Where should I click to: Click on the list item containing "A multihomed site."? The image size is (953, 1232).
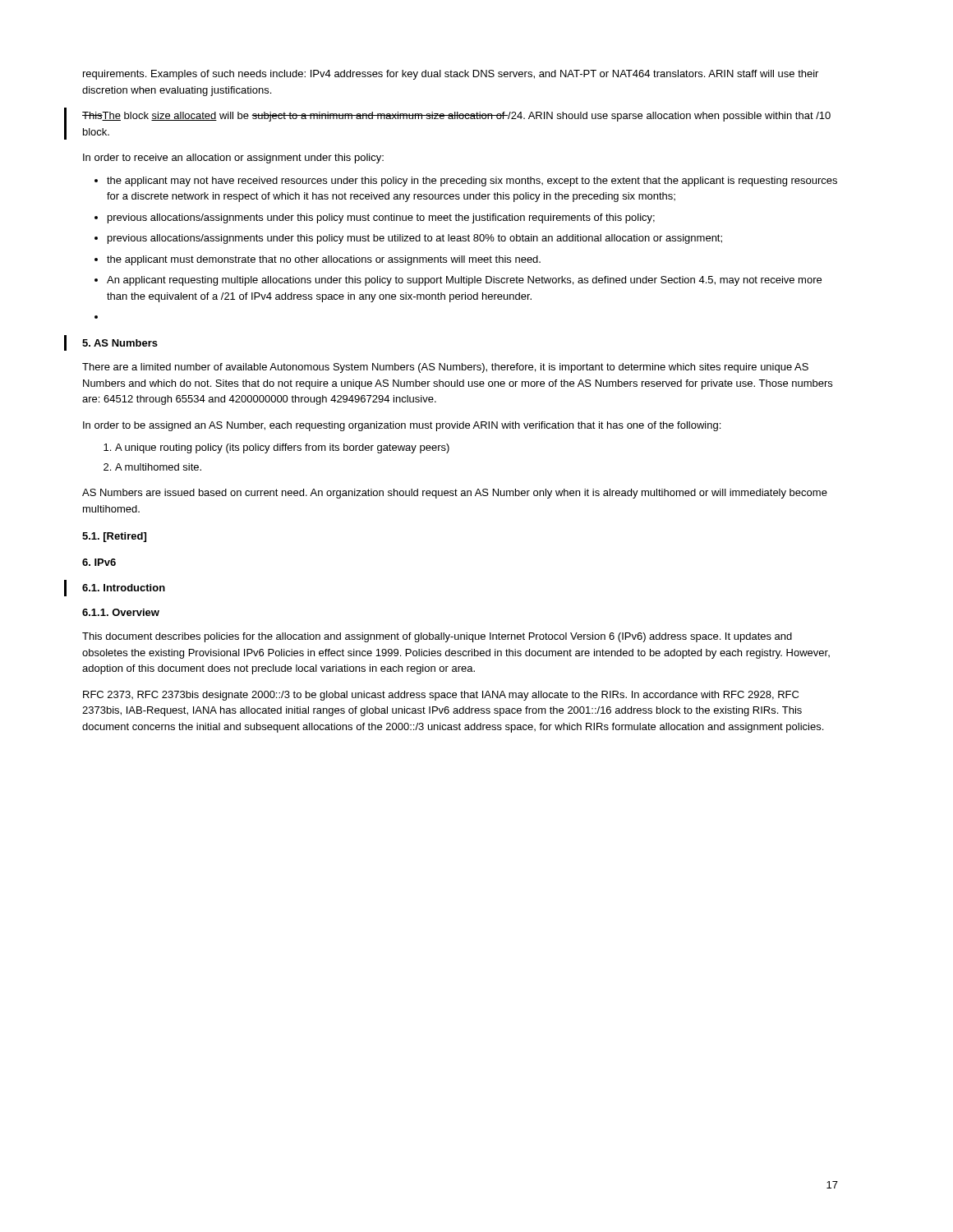click(x=159, y=467)
